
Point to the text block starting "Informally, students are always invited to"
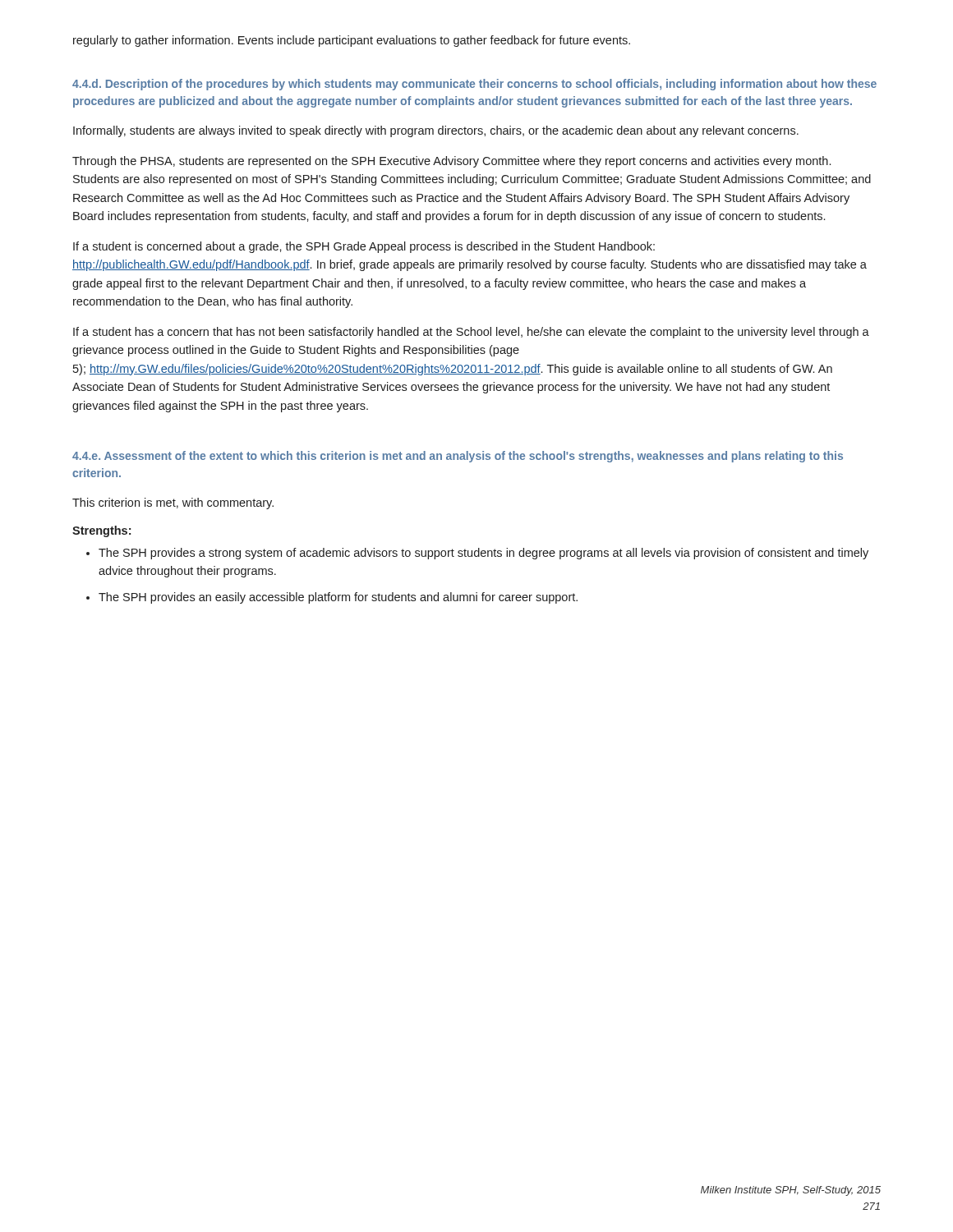coord(436,131)
